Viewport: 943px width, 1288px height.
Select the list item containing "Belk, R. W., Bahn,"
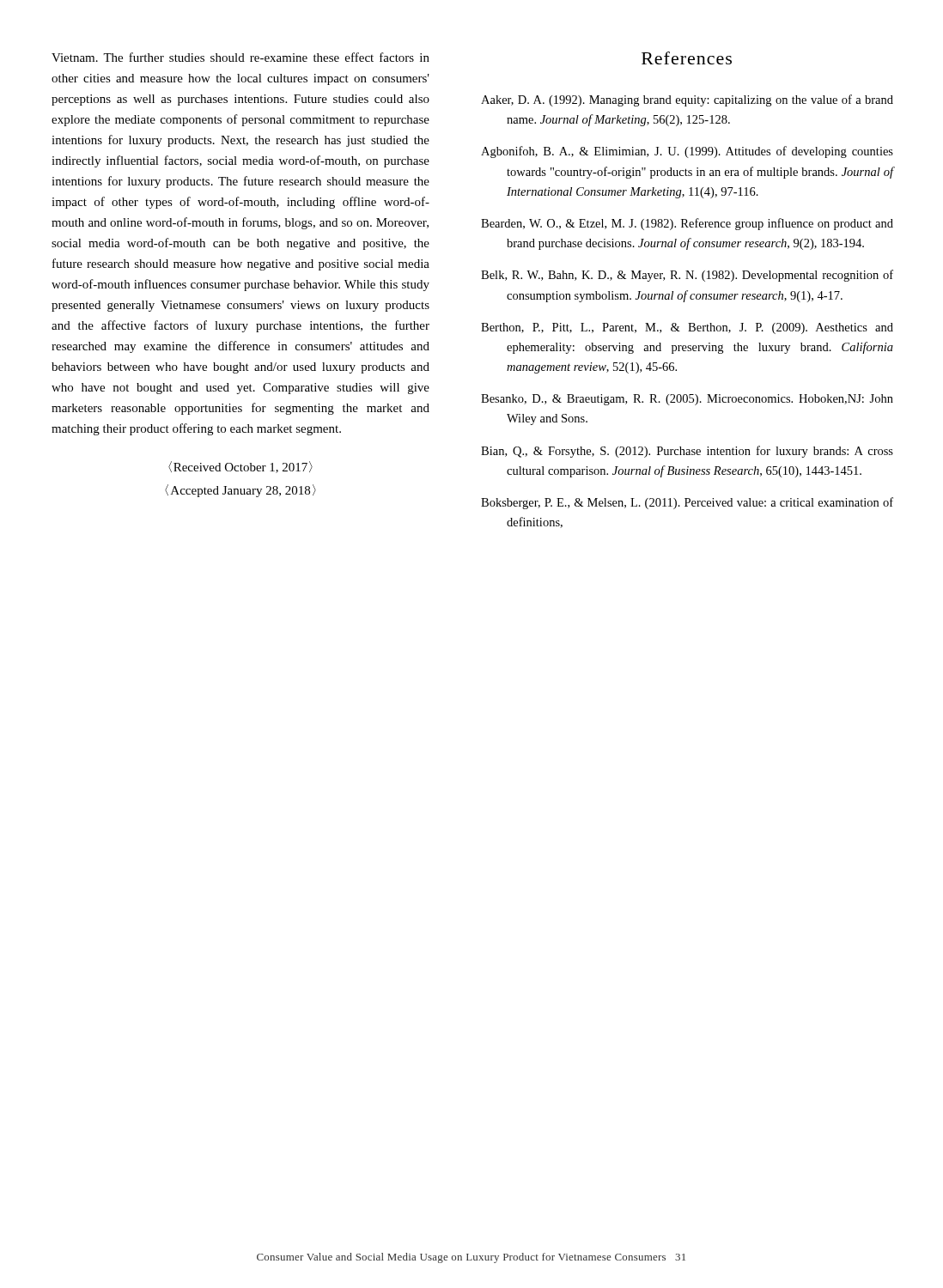(x=687, y=285)
